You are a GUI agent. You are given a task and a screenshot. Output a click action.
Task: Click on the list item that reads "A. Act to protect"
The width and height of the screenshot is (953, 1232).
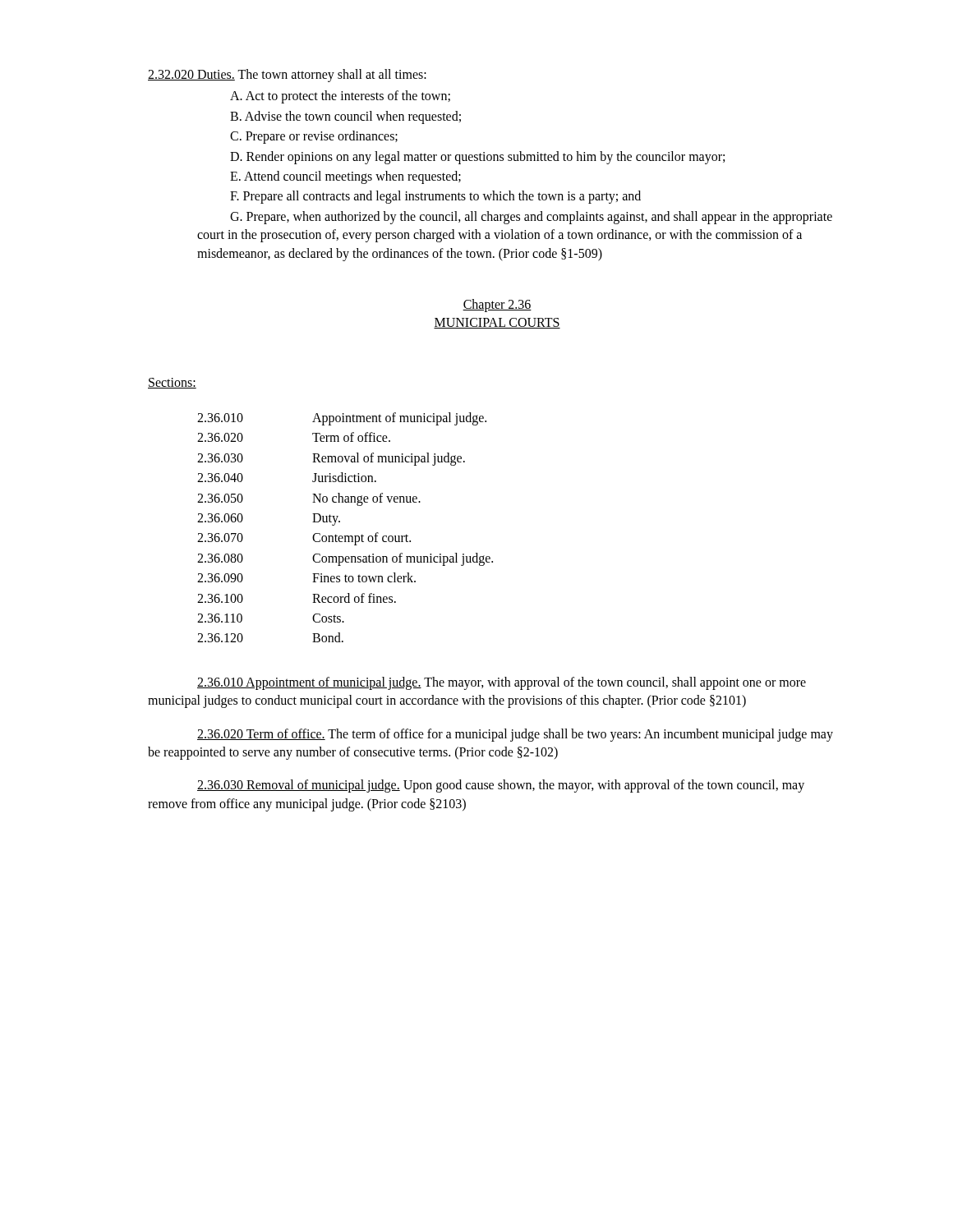point(340,96)
